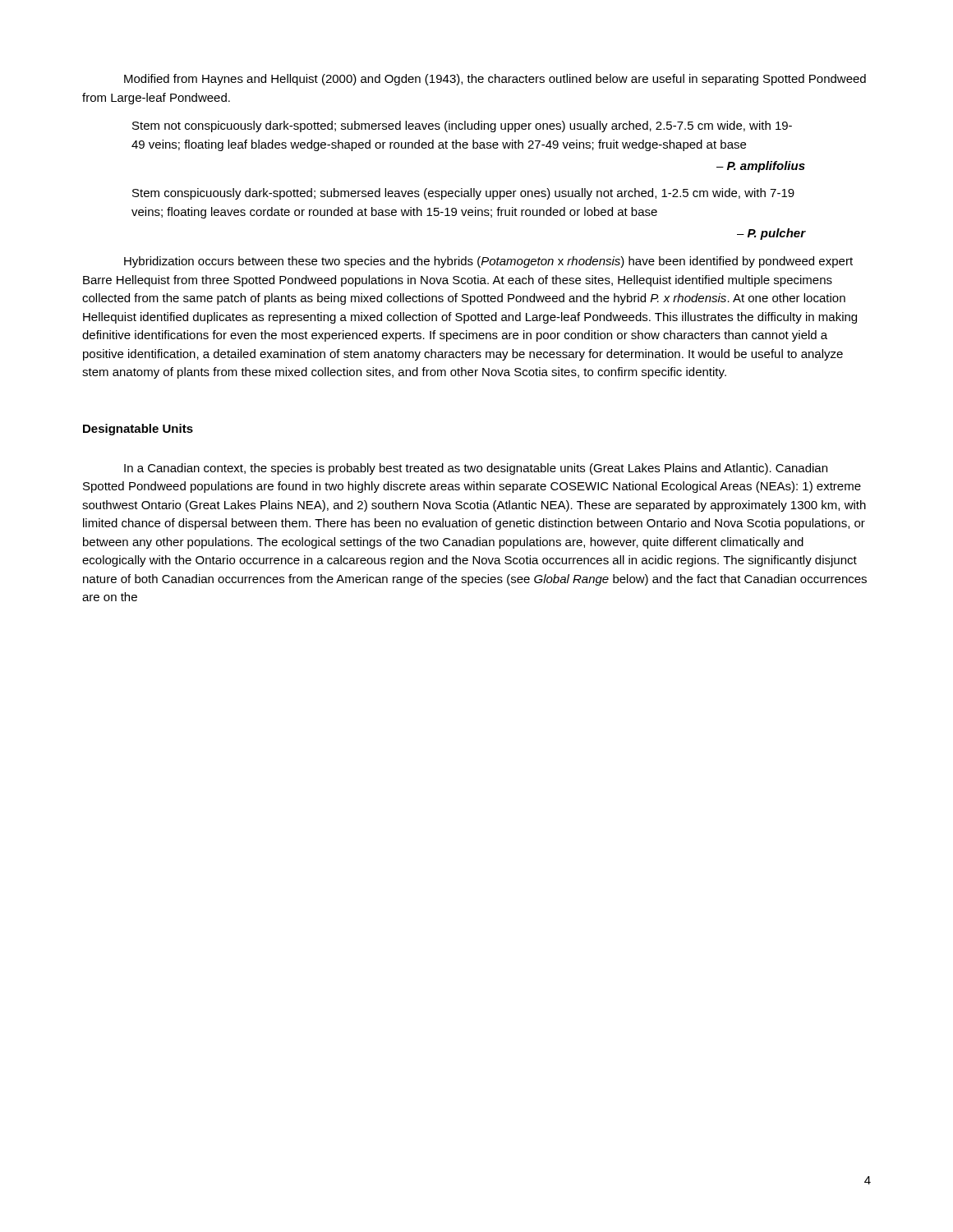953x1232 pixels.
Task: Where is the passage that starts "Stem conspicuously dark-spotted;"?
Action: coord(463,202)
